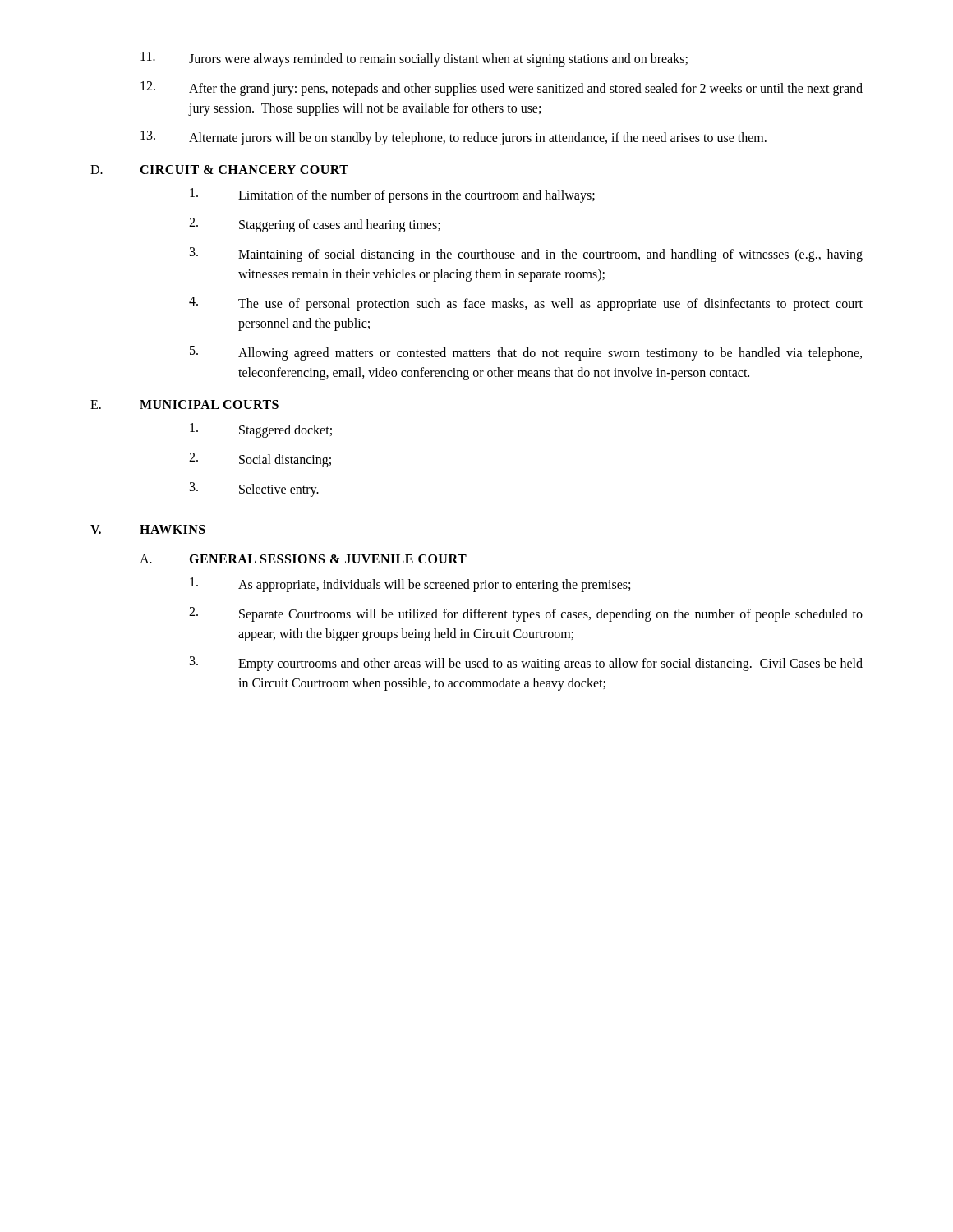Click on the list item that says "3. Empty courtrooms and other areas"
The width and height of the screenshot is (953, 1232).
[x=526, y=674]
